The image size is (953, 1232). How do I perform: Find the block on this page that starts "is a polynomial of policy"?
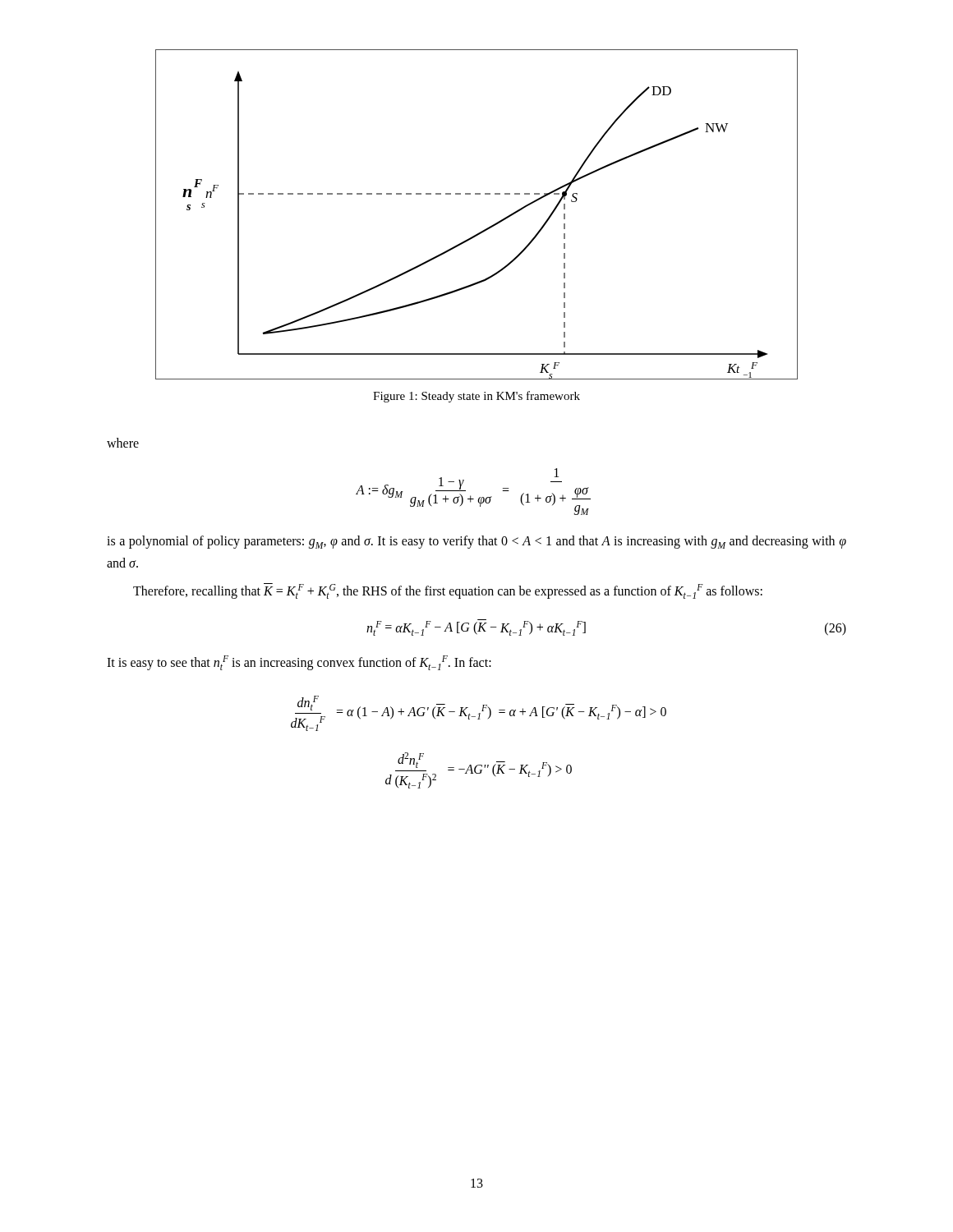coord(476,552)
